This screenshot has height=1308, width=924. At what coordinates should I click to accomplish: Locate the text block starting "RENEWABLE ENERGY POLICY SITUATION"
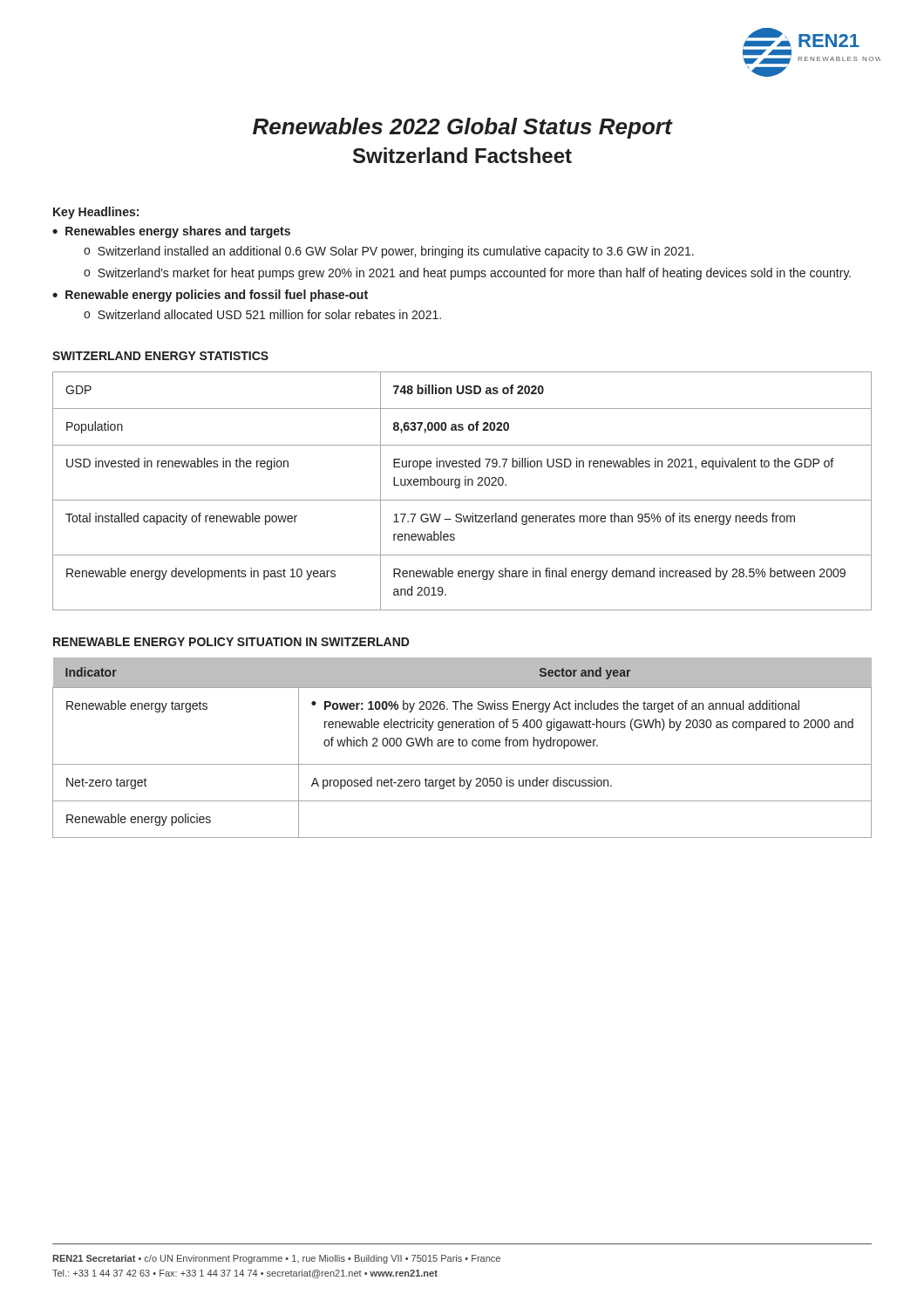tap(231, 642)
